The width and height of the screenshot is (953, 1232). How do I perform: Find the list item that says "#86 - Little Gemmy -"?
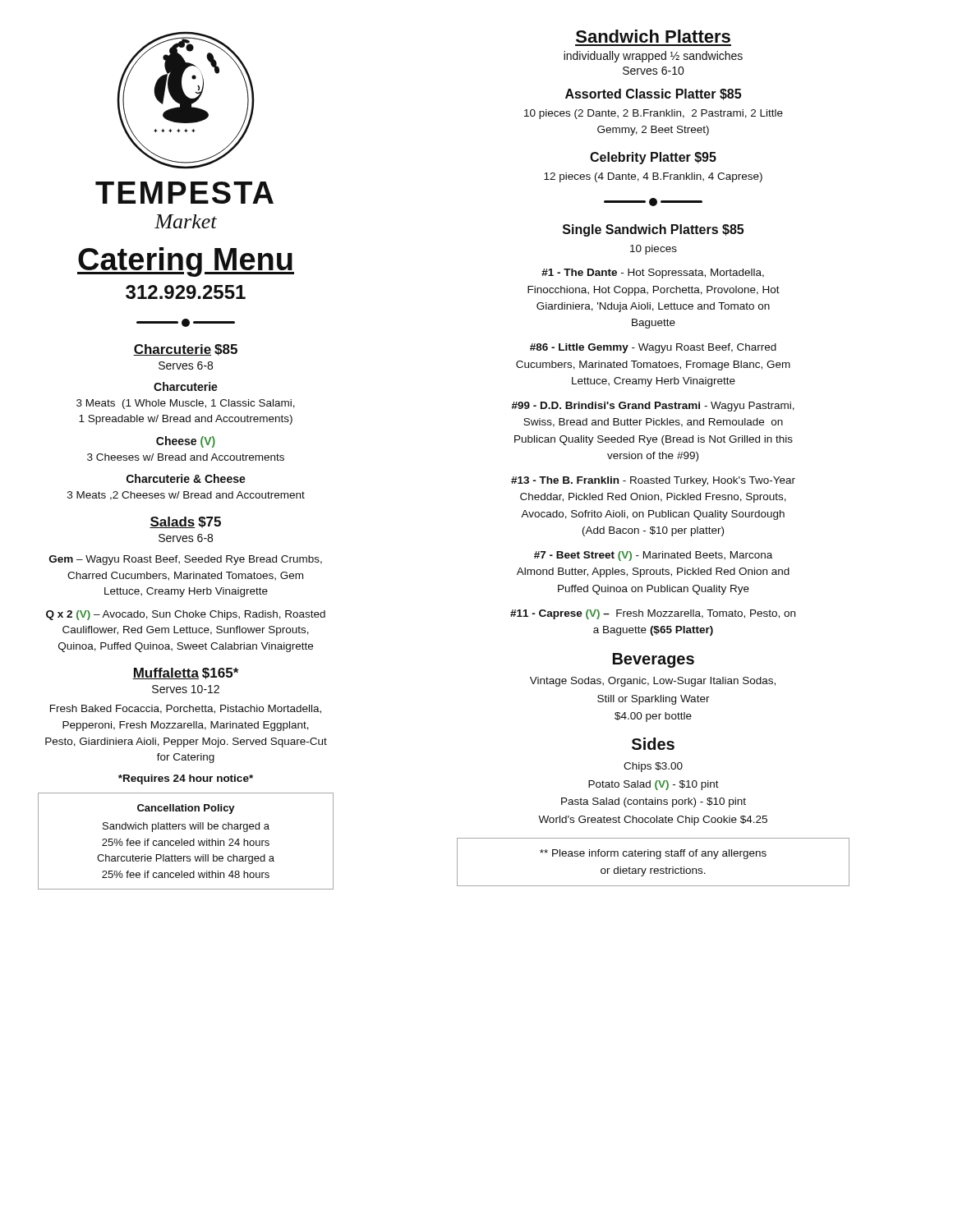pos(653,364)
